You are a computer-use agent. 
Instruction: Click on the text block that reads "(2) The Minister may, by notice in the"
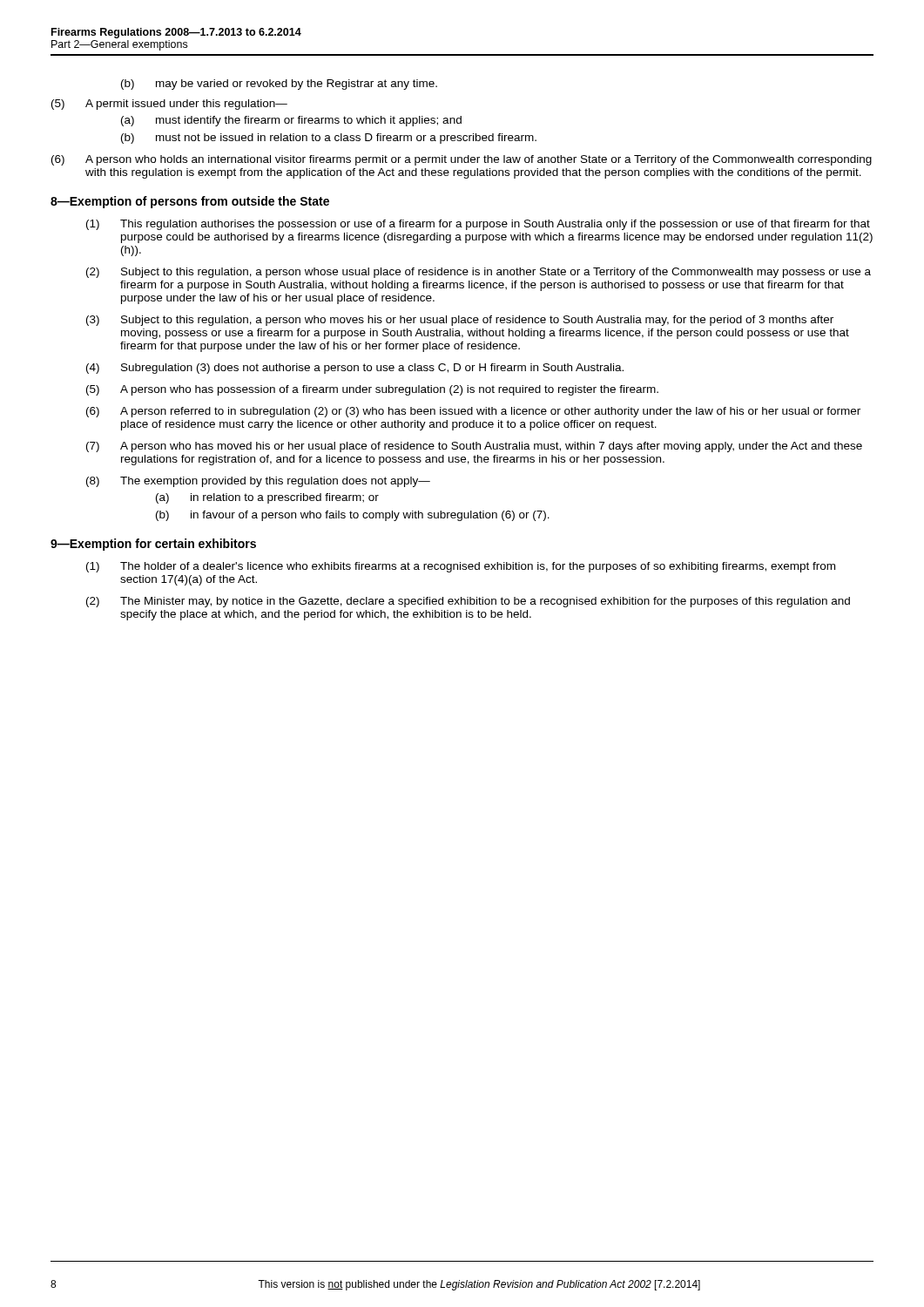pos(462,607)
